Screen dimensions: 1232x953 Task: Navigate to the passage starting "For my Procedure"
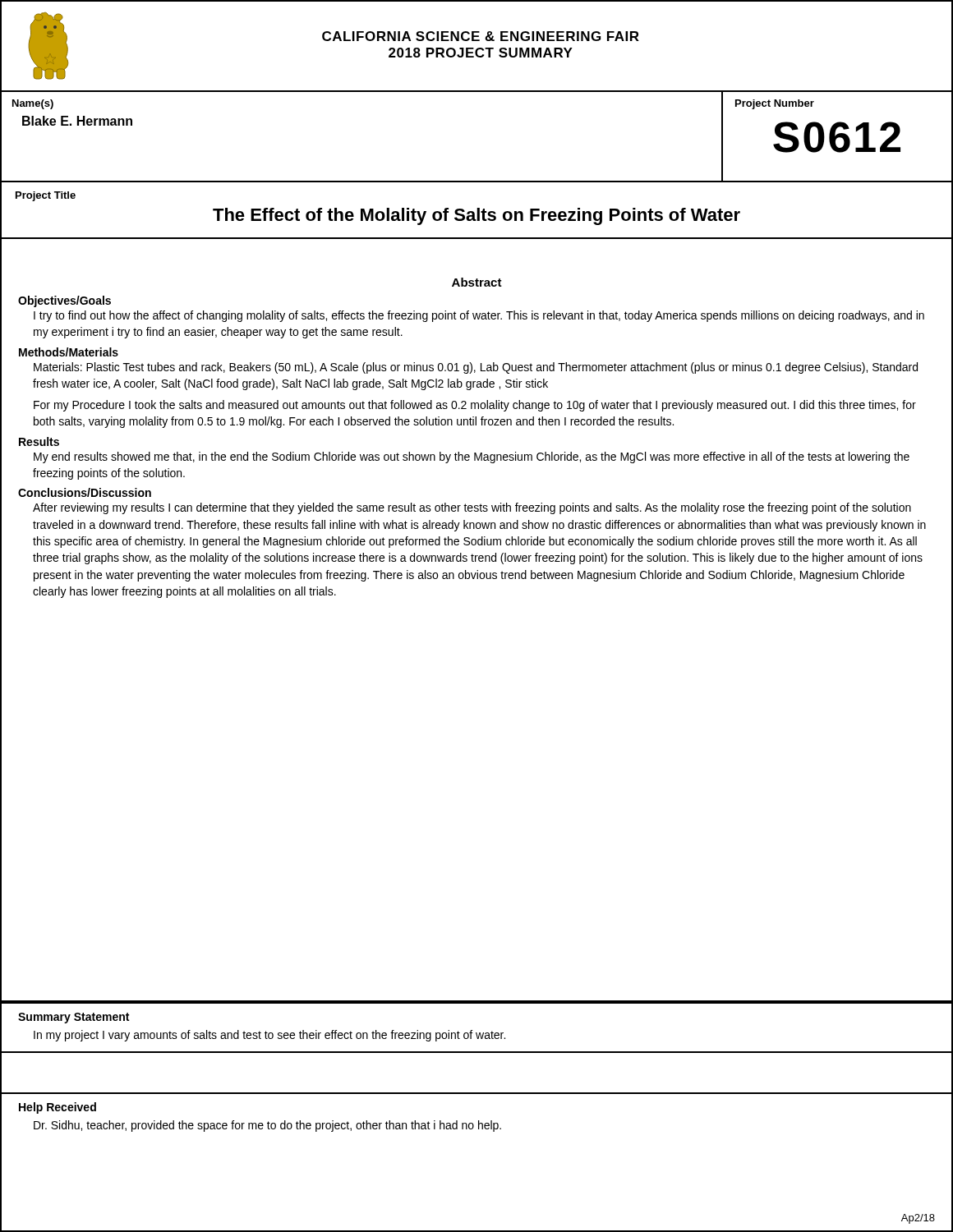point(474,413)
